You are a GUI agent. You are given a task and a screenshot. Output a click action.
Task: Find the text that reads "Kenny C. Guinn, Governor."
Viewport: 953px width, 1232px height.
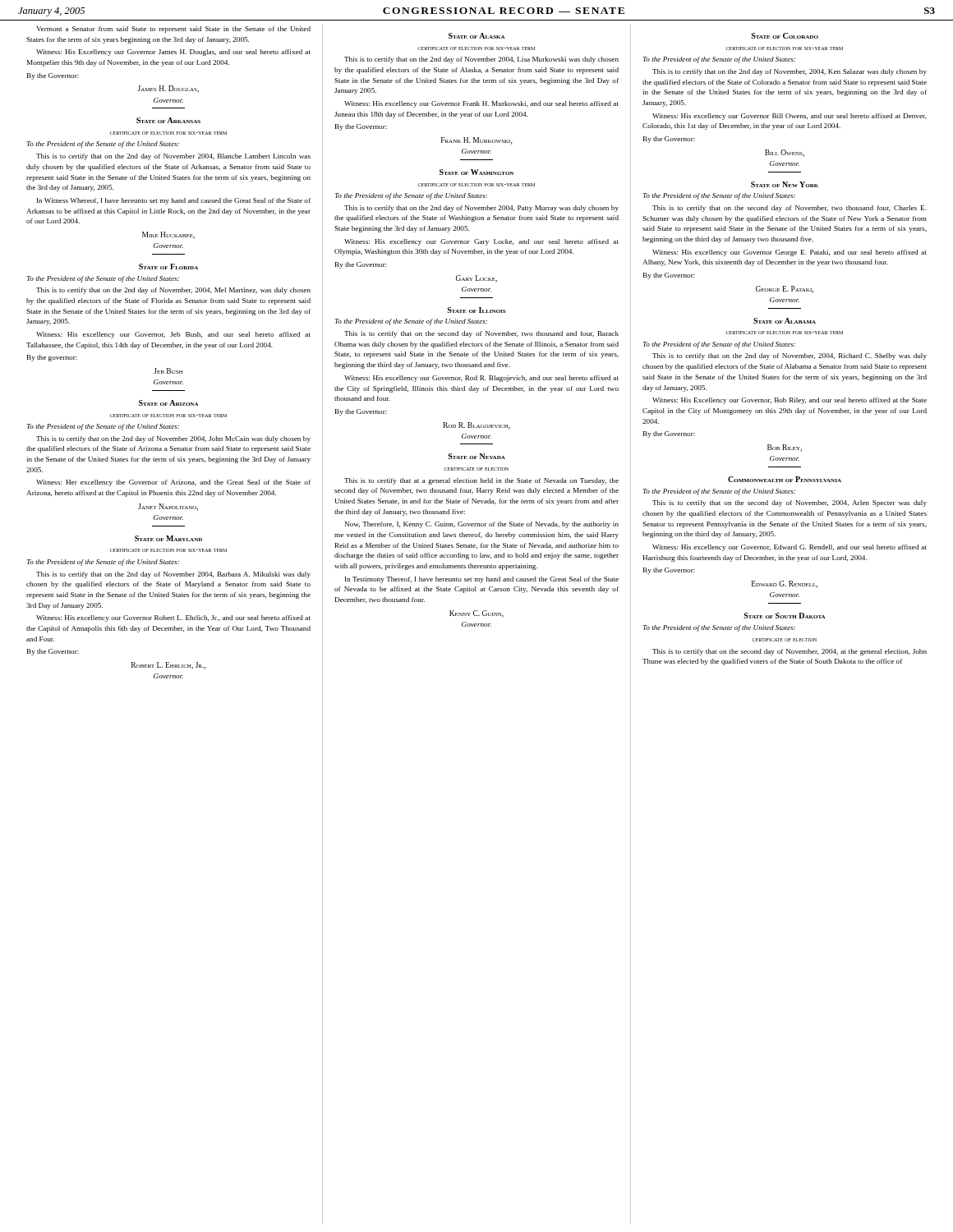pos(476,620)
